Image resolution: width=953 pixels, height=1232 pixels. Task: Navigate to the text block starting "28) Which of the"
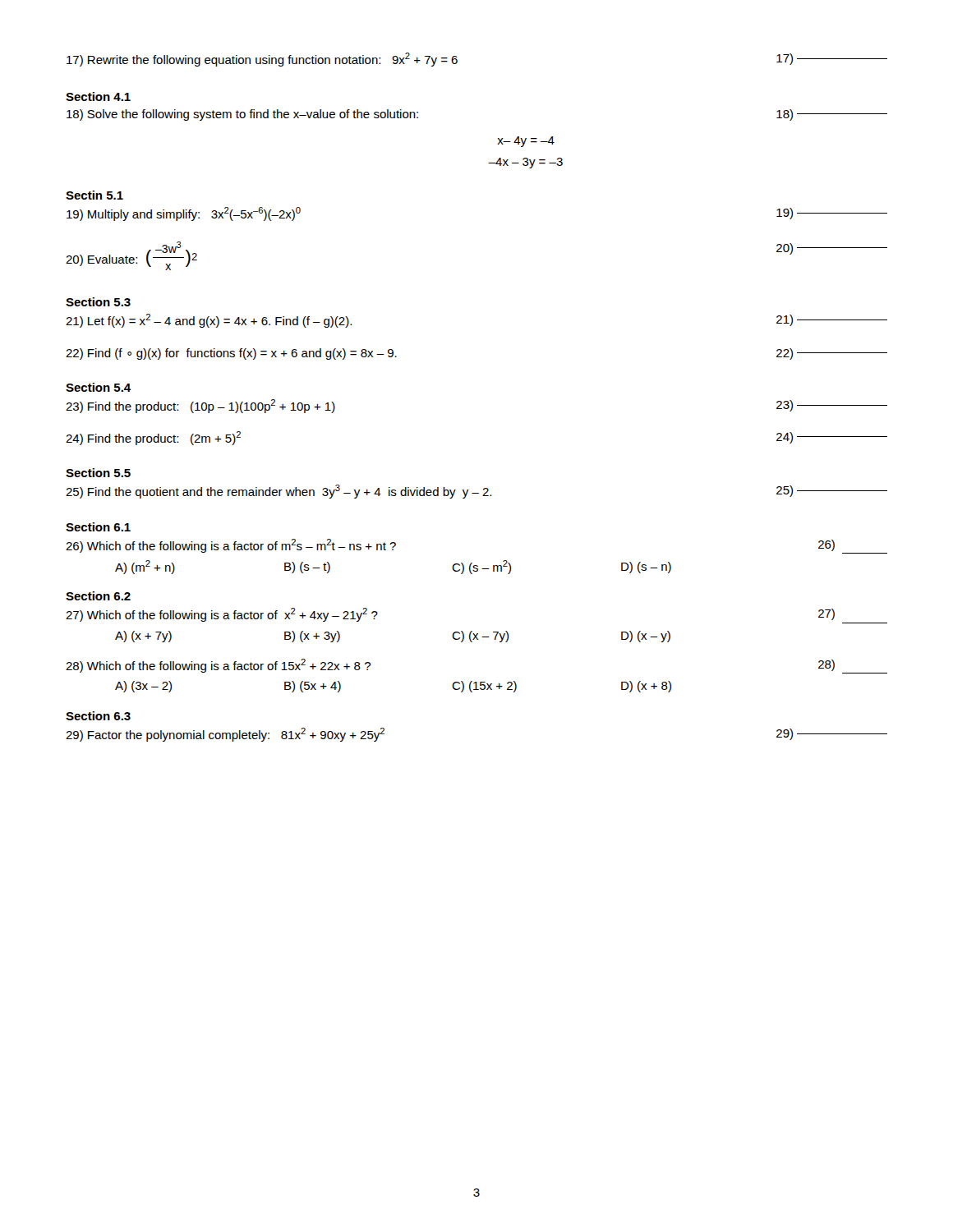215,666
